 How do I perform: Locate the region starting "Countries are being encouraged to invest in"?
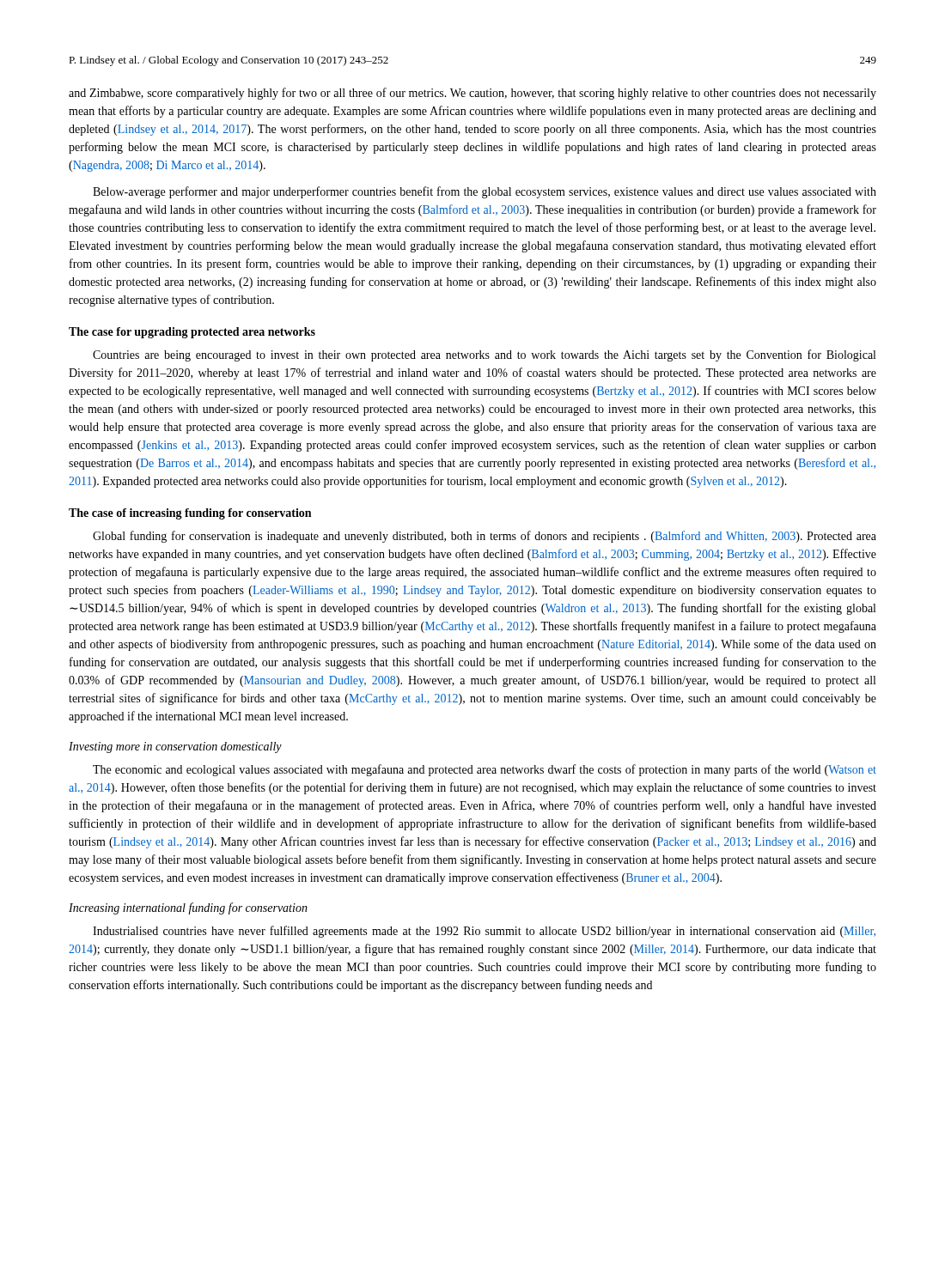[472, 418]
